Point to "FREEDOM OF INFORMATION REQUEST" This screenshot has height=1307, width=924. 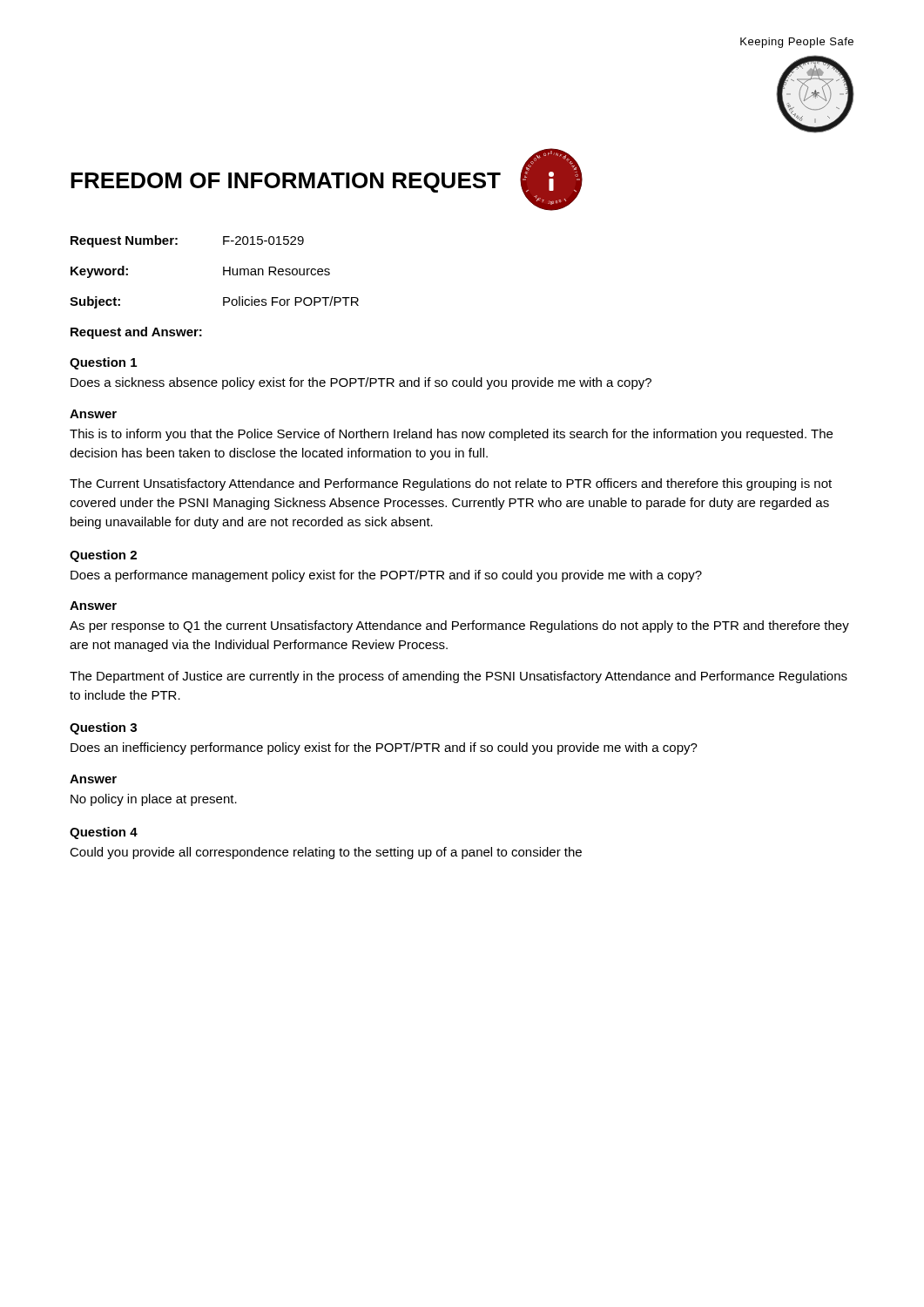pos(285,180)
